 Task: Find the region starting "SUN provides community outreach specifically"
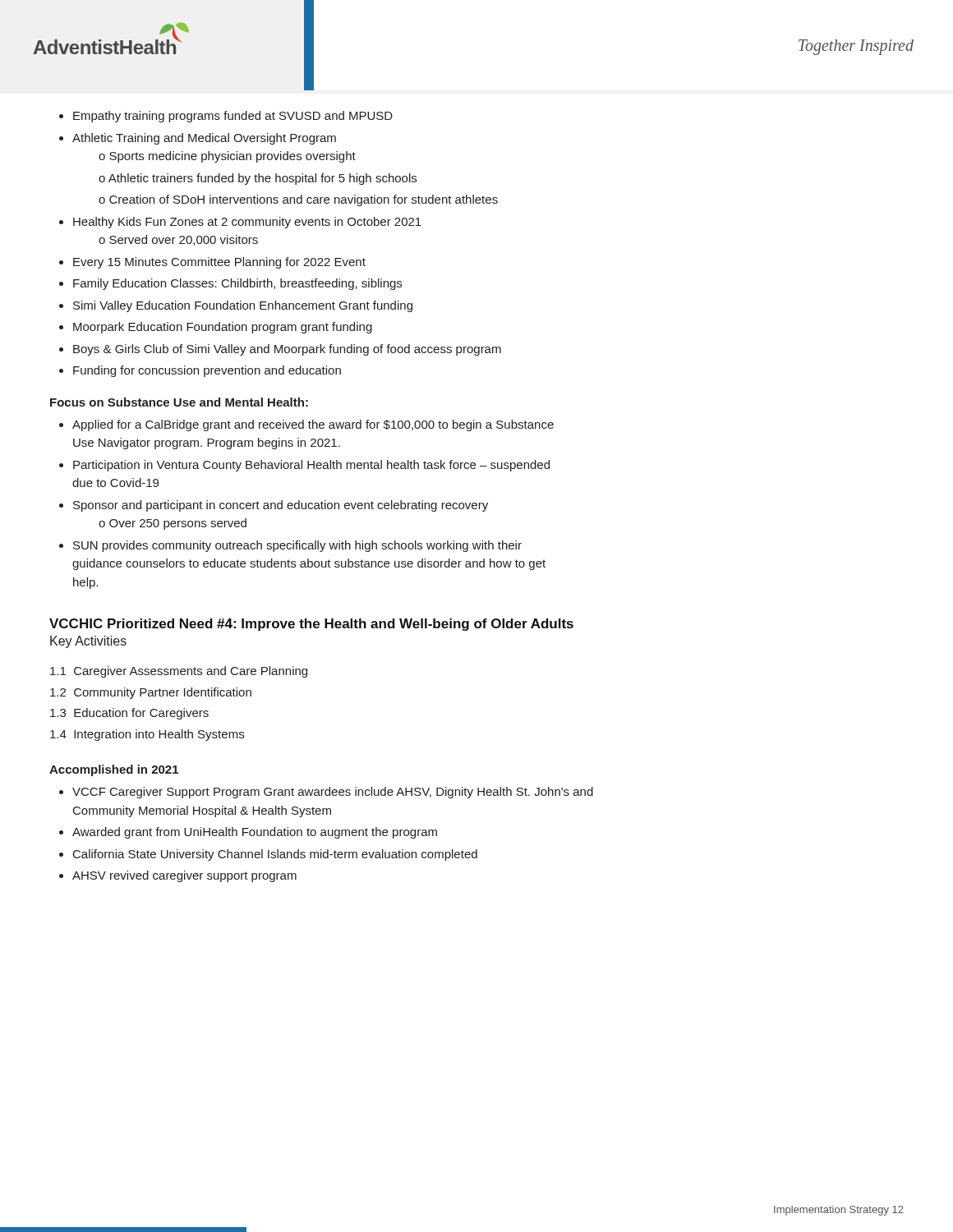point(309,563)
